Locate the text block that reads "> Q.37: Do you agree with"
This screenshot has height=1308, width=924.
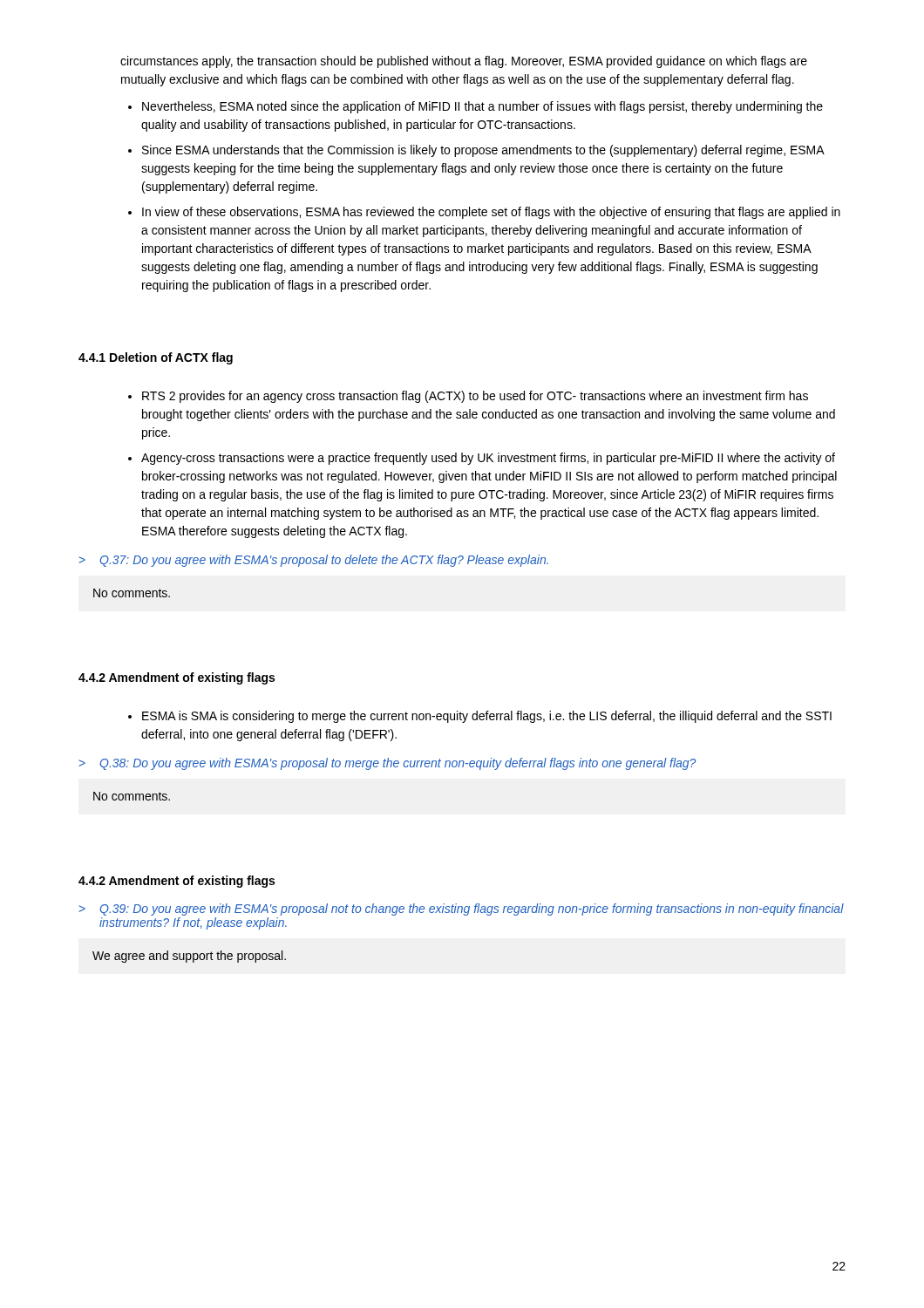[314, 560]
